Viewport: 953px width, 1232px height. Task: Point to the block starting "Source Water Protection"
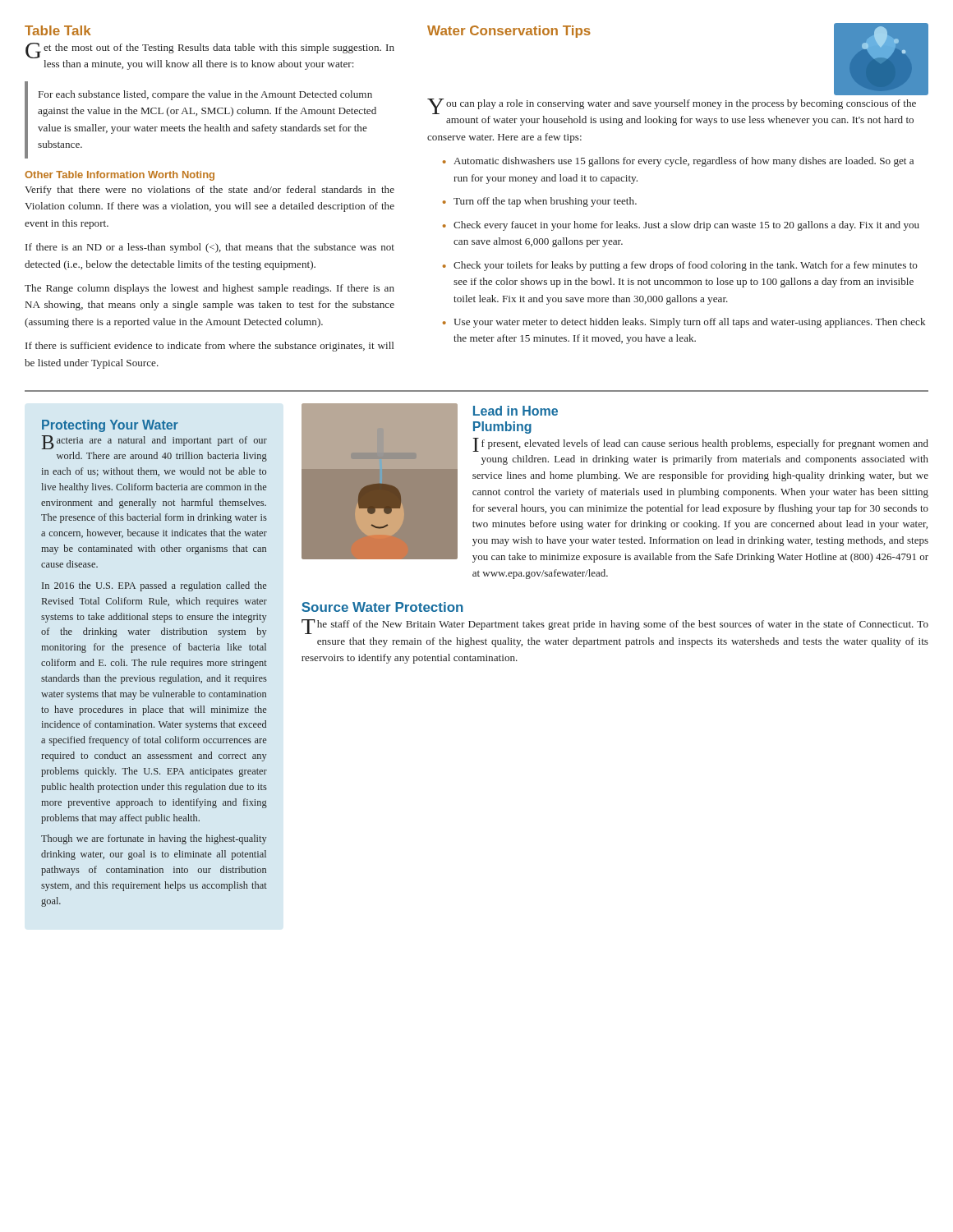click(382, 608)
